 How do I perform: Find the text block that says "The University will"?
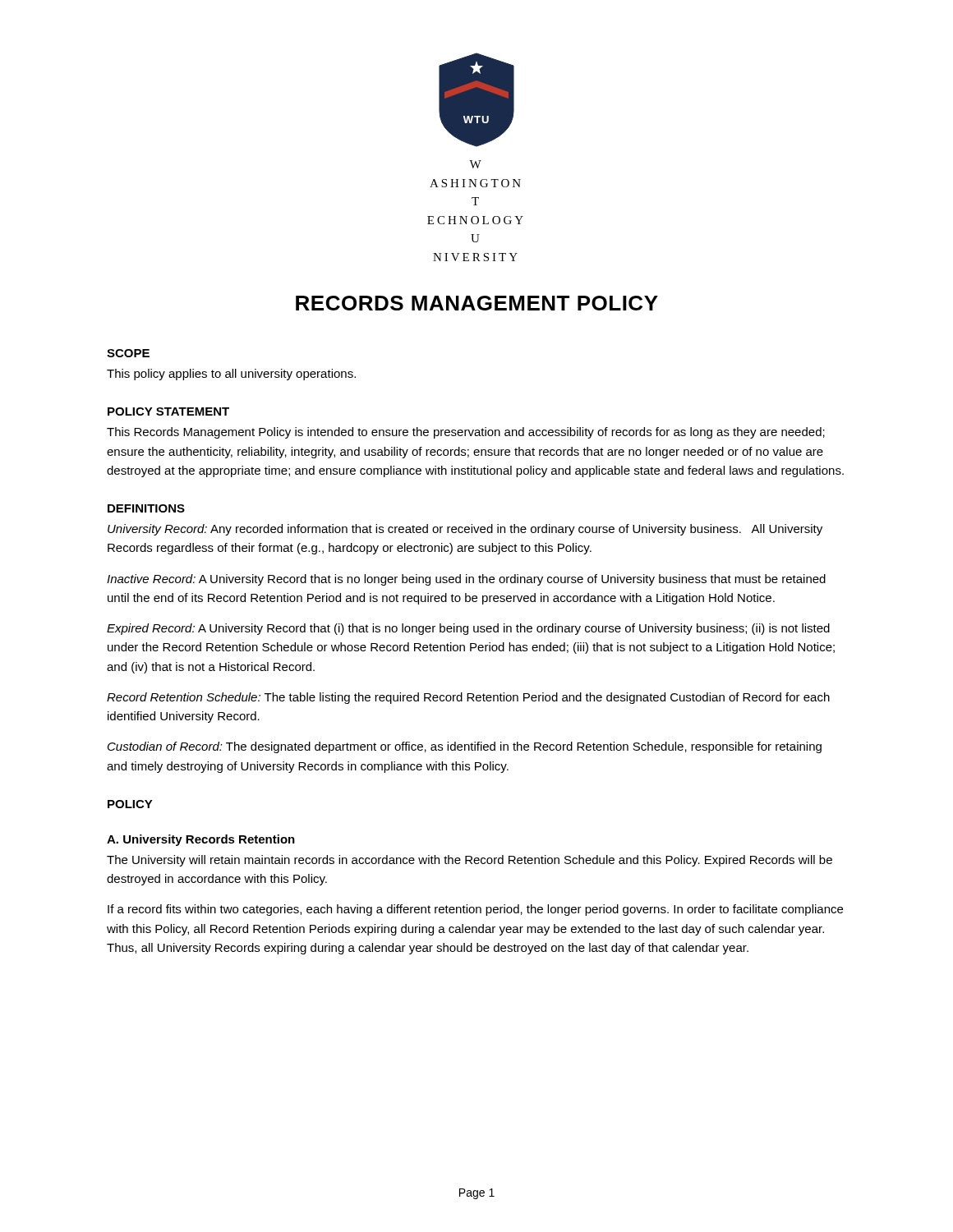click(x=470, y=869)
